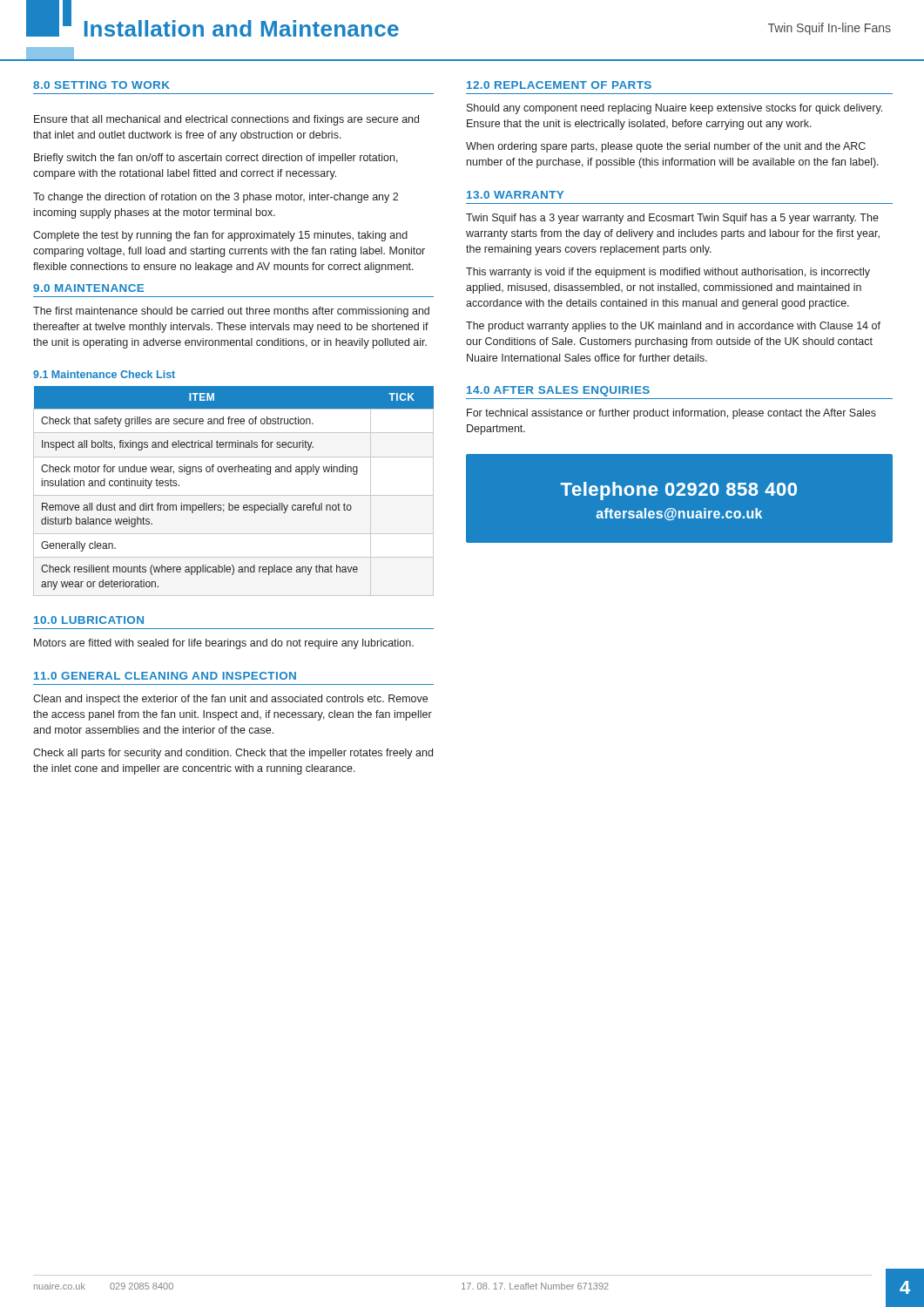This screenshot has width=924, height=1307.
Task: Click on the region starting "9.0 MAINTENANCE"
Action: click(x=233, y=289)
